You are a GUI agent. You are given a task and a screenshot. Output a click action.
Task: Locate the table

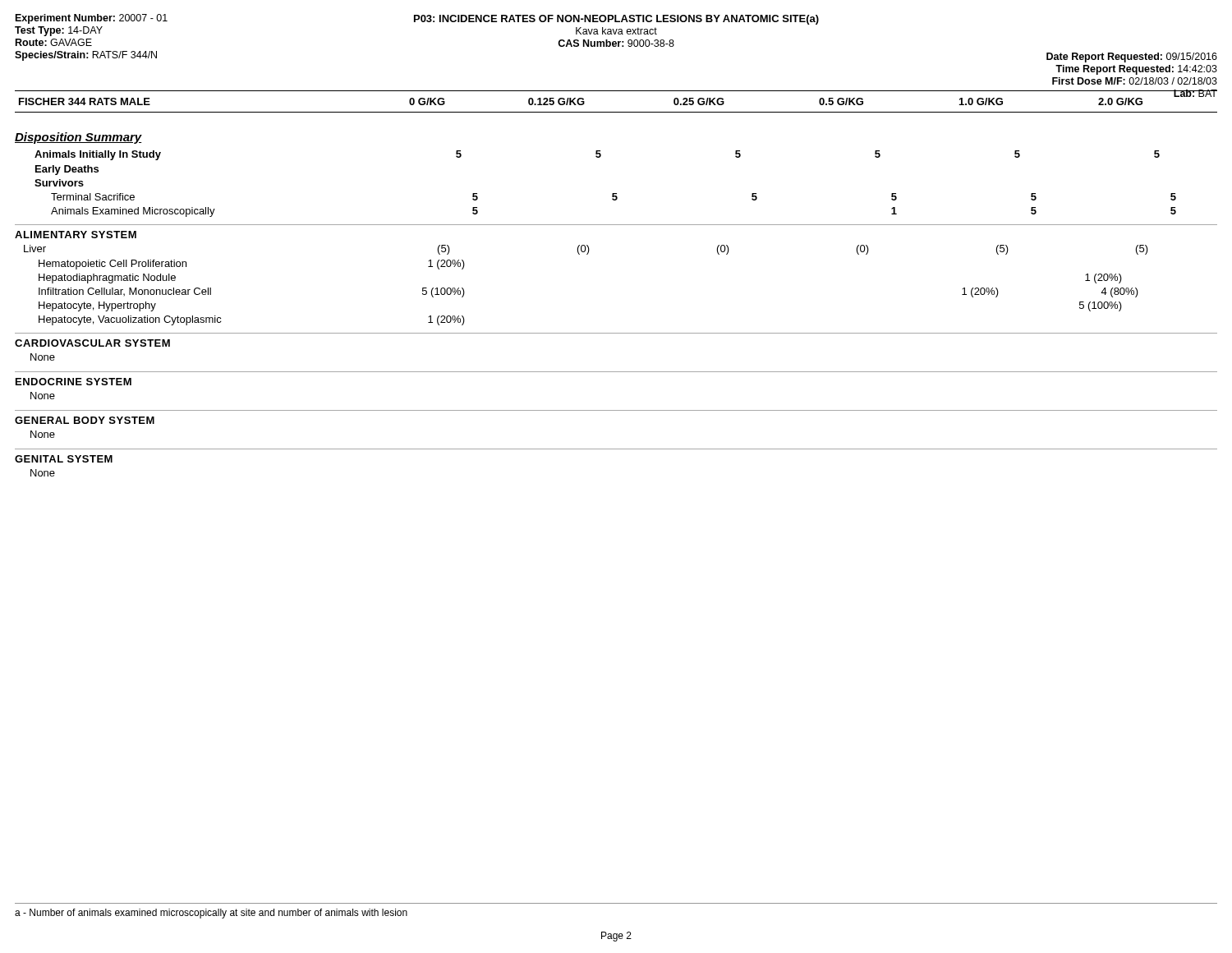(616, 303)
